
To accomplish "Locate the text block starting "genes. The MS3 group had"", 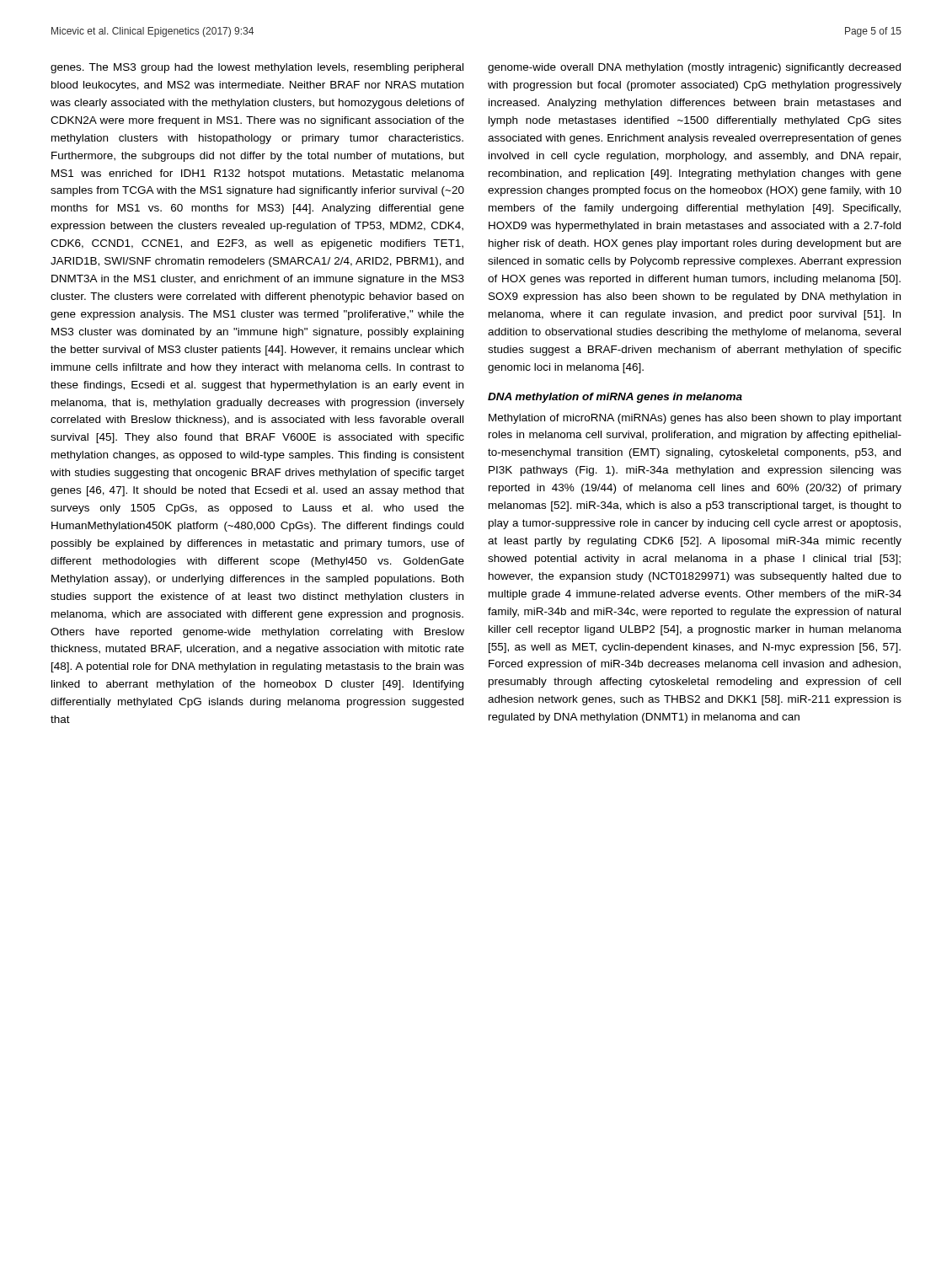I will click(x=257, y=394).
